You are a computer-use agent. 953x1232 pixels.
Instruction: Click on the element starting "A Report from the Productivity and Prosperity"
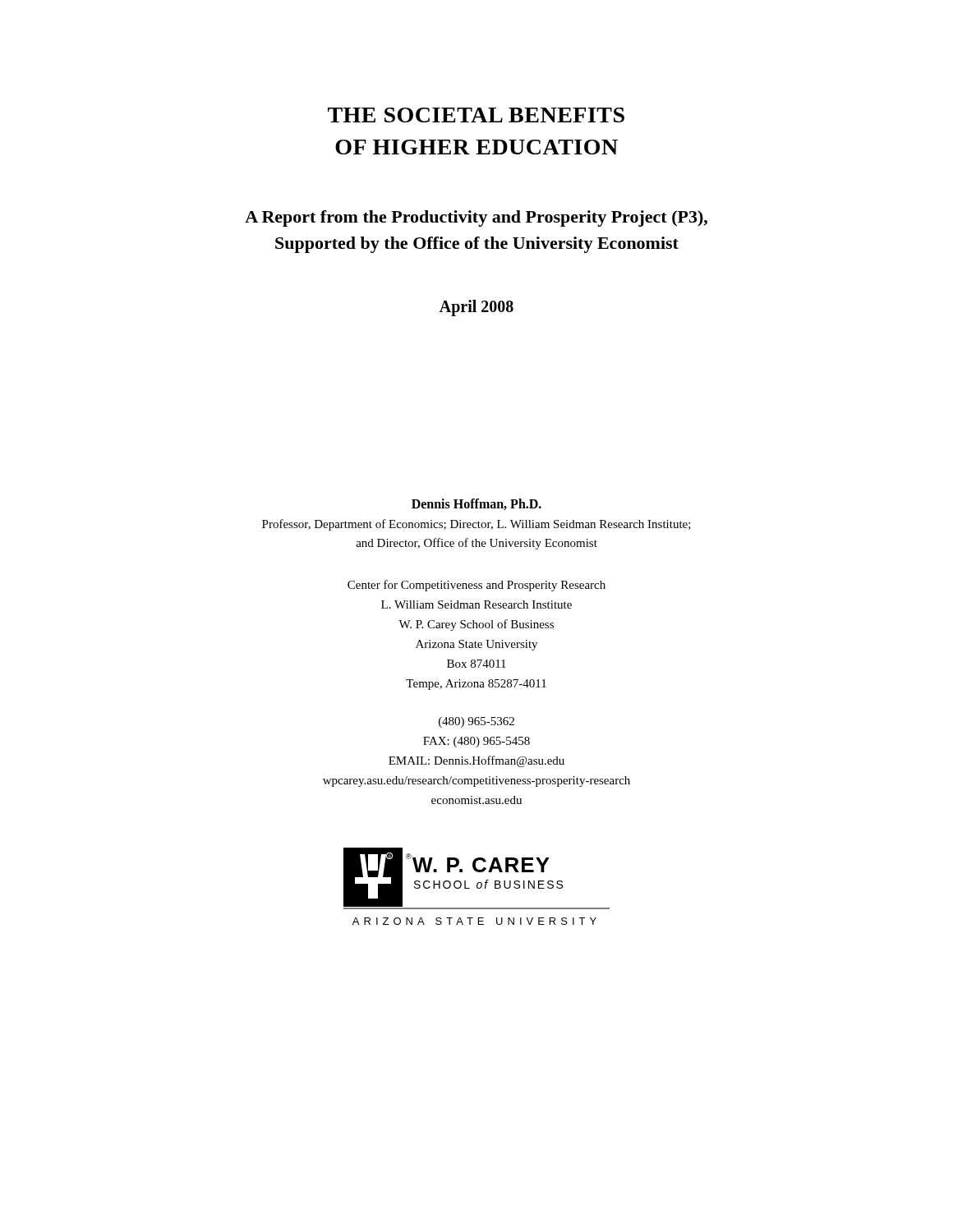pyautogui.click(x=476, y=230)
